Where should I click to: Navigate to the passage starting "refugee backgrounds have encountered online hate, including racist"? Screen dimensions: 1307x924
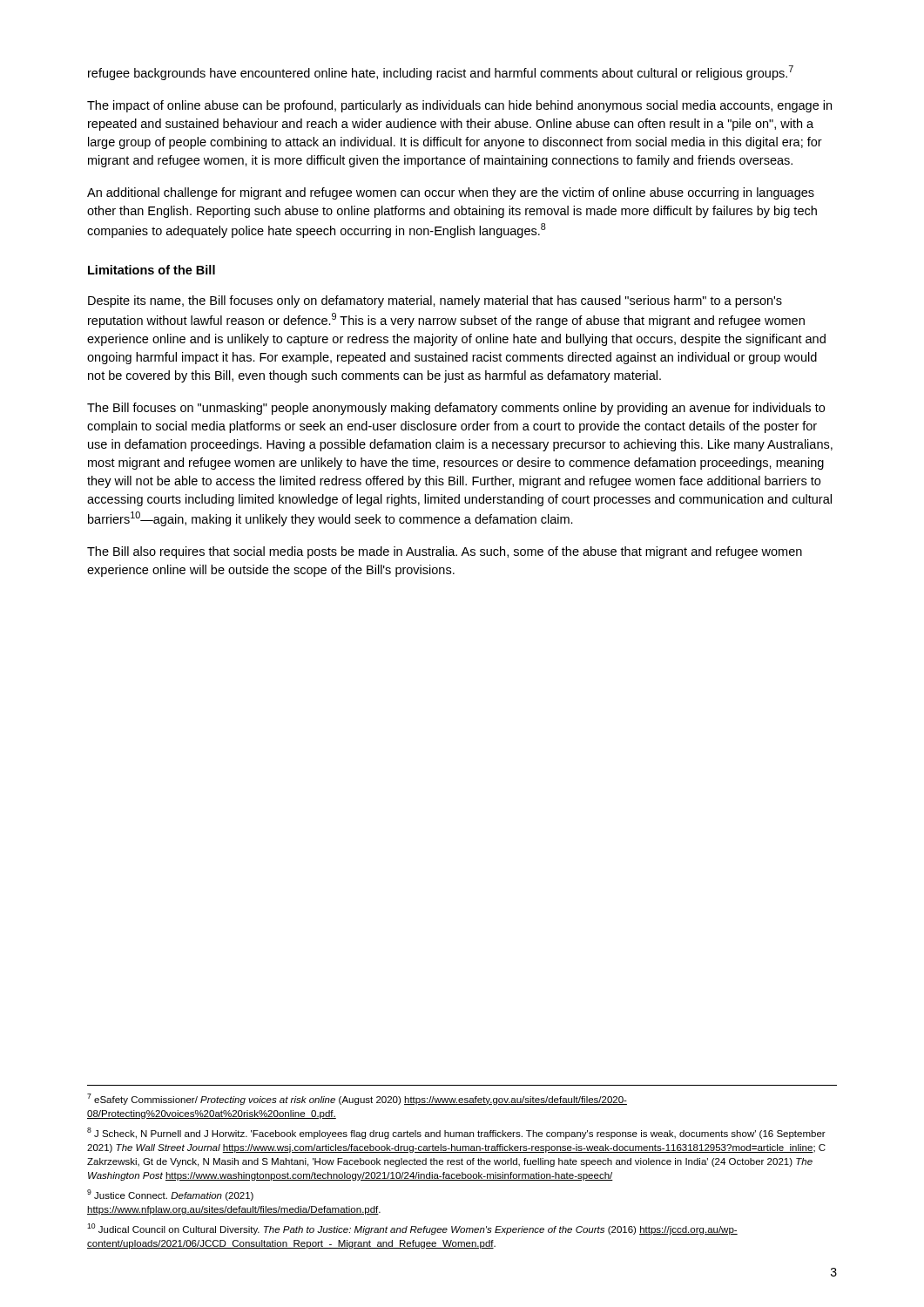click(440, 72)
